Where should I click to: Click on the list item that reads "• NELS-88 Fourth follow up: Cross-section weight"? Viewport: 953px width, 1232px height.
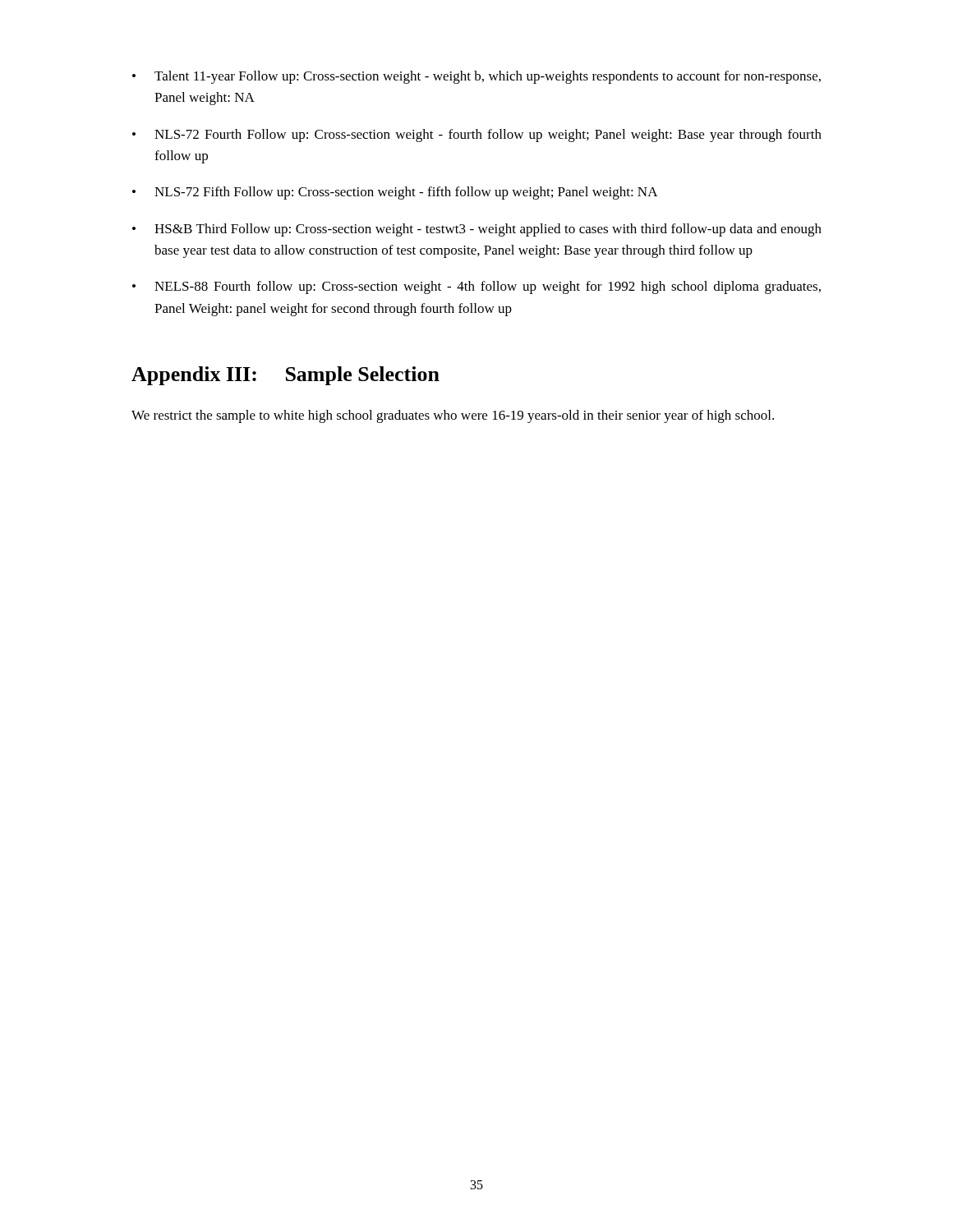[x=476, y=298]
